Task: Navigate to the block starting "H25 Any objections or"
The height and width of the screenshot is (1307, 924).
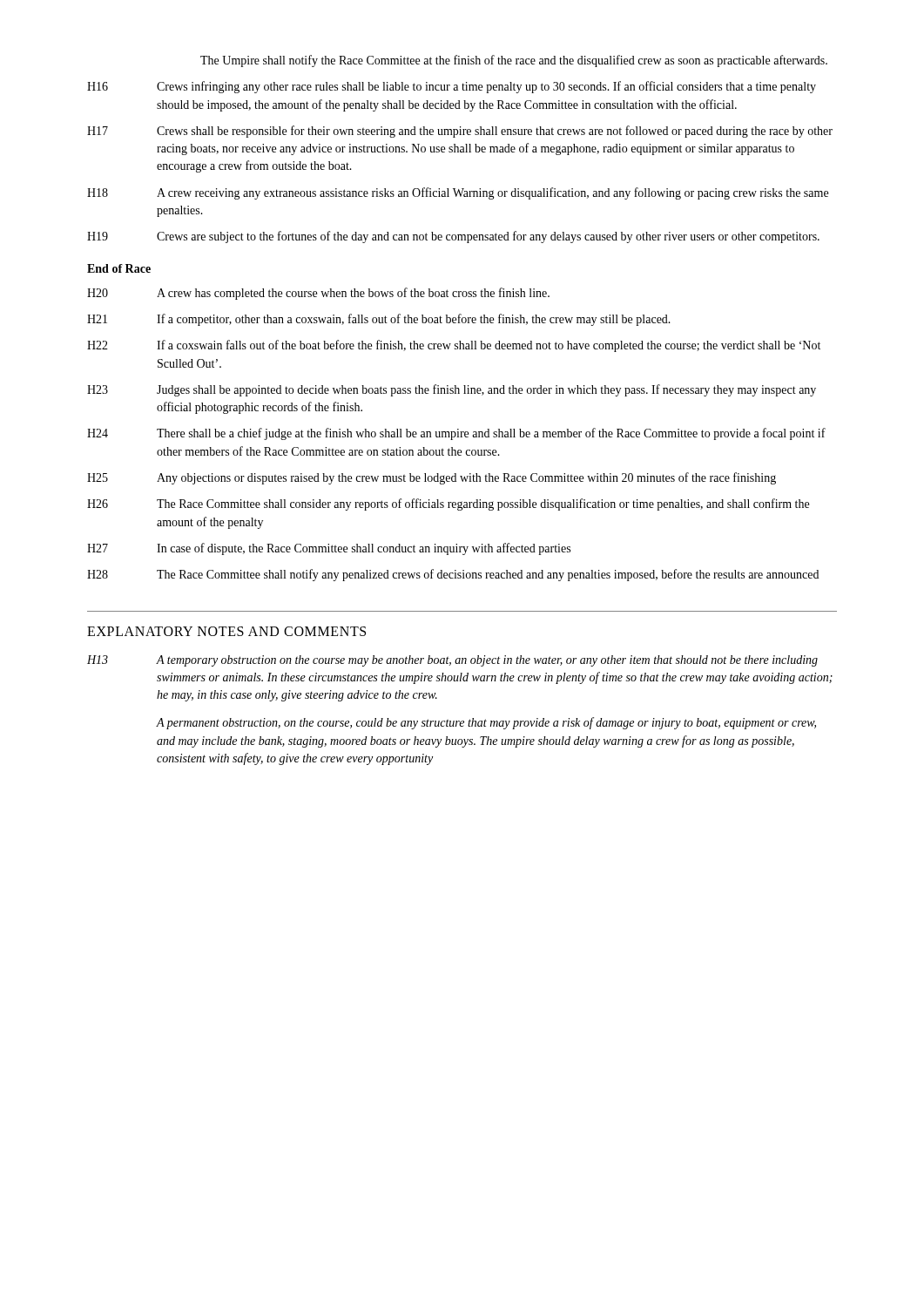Action: pyautogui.click(x=462, y=479)
